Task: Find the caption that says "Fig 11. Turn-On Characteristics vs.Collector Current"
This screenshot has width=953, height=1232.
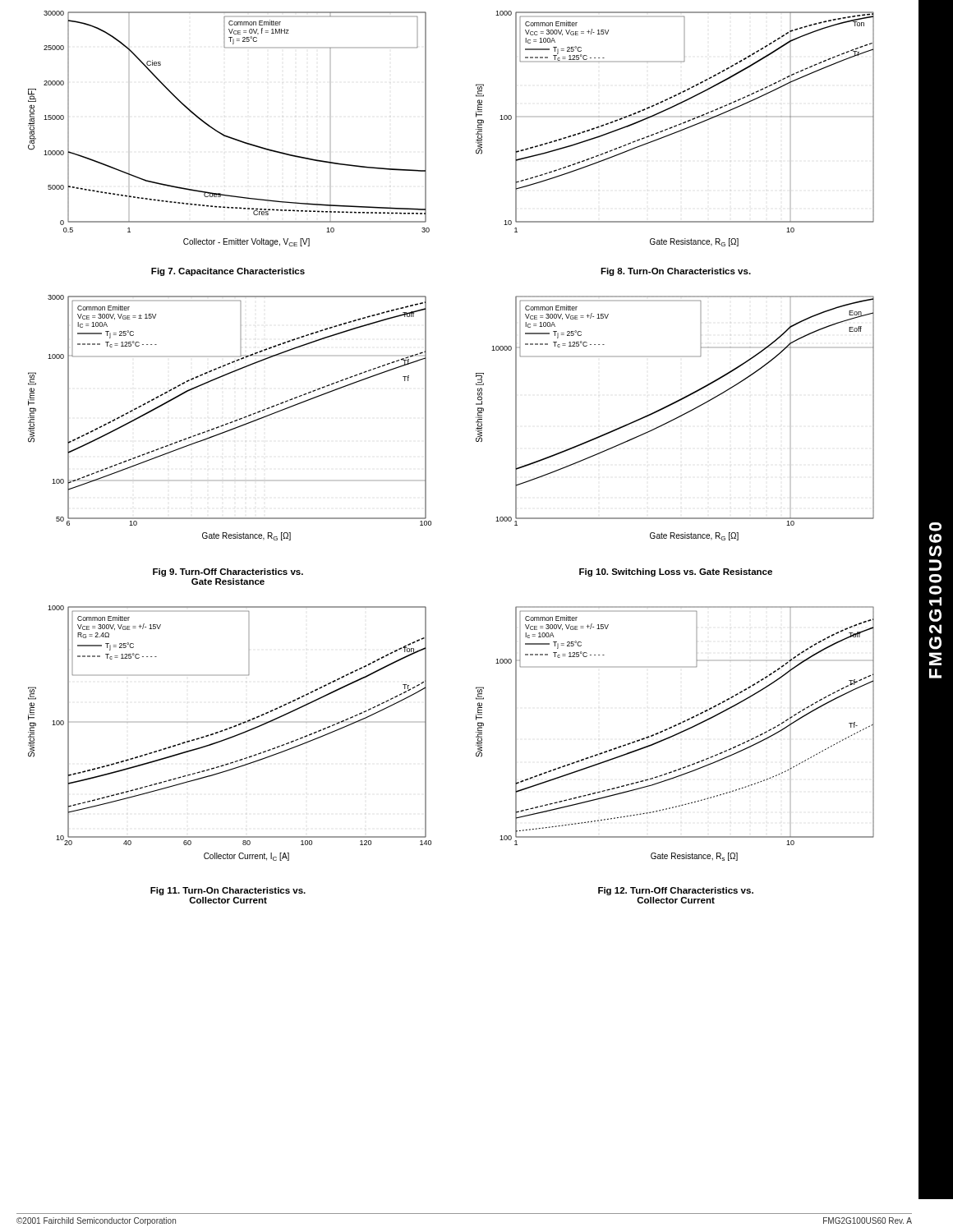Action: tap(228, 895)
